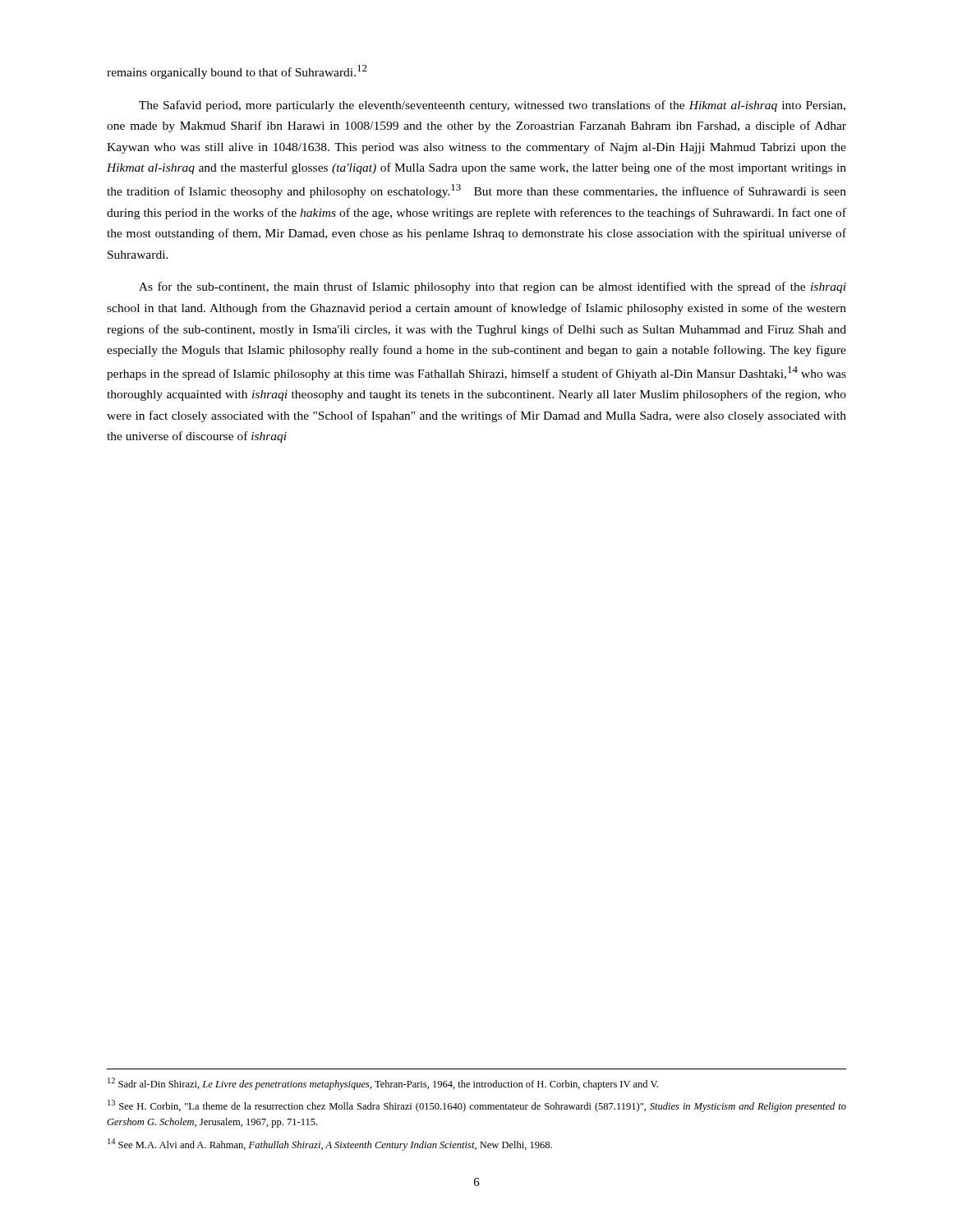Point to the passage starting "14 See M.A. Alvi"
Viewport: 953px width, 1232px height.
(476, 1144)
